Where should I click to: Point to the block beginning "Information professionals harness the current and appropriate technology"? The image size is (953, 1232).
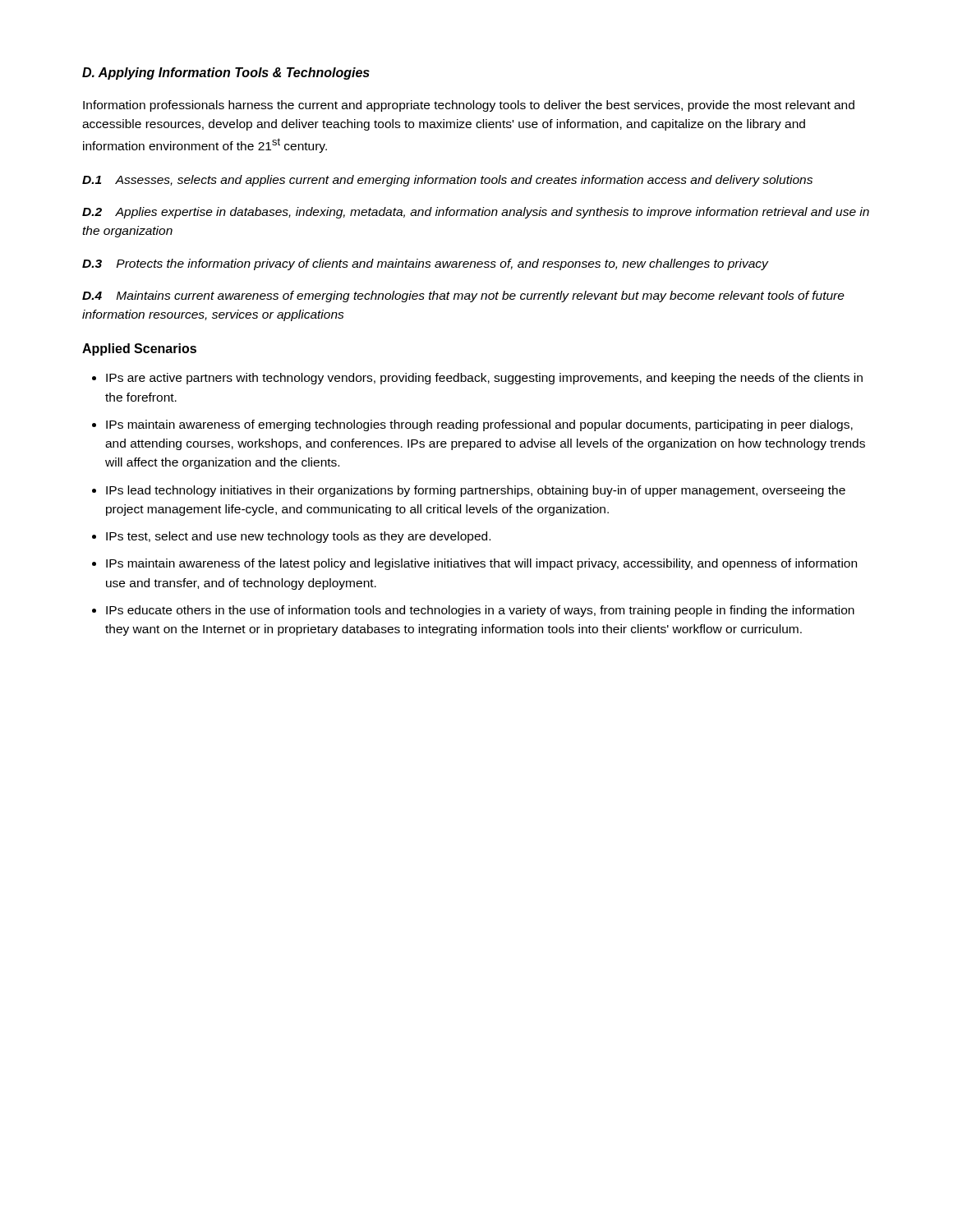[469, 125]
